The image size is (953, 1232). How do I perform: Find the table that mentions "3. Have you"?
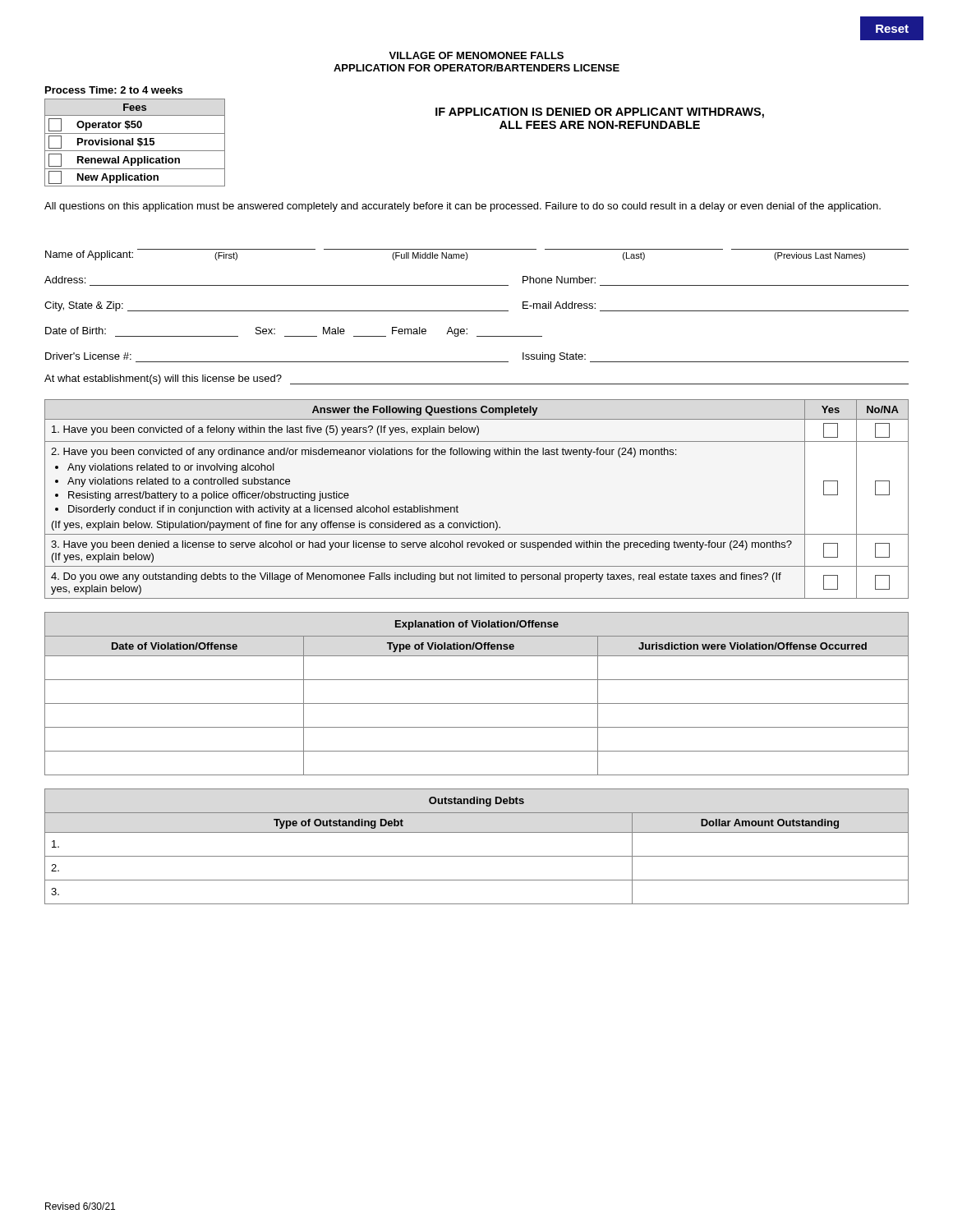pyautogui.click(x=476, y=499)
